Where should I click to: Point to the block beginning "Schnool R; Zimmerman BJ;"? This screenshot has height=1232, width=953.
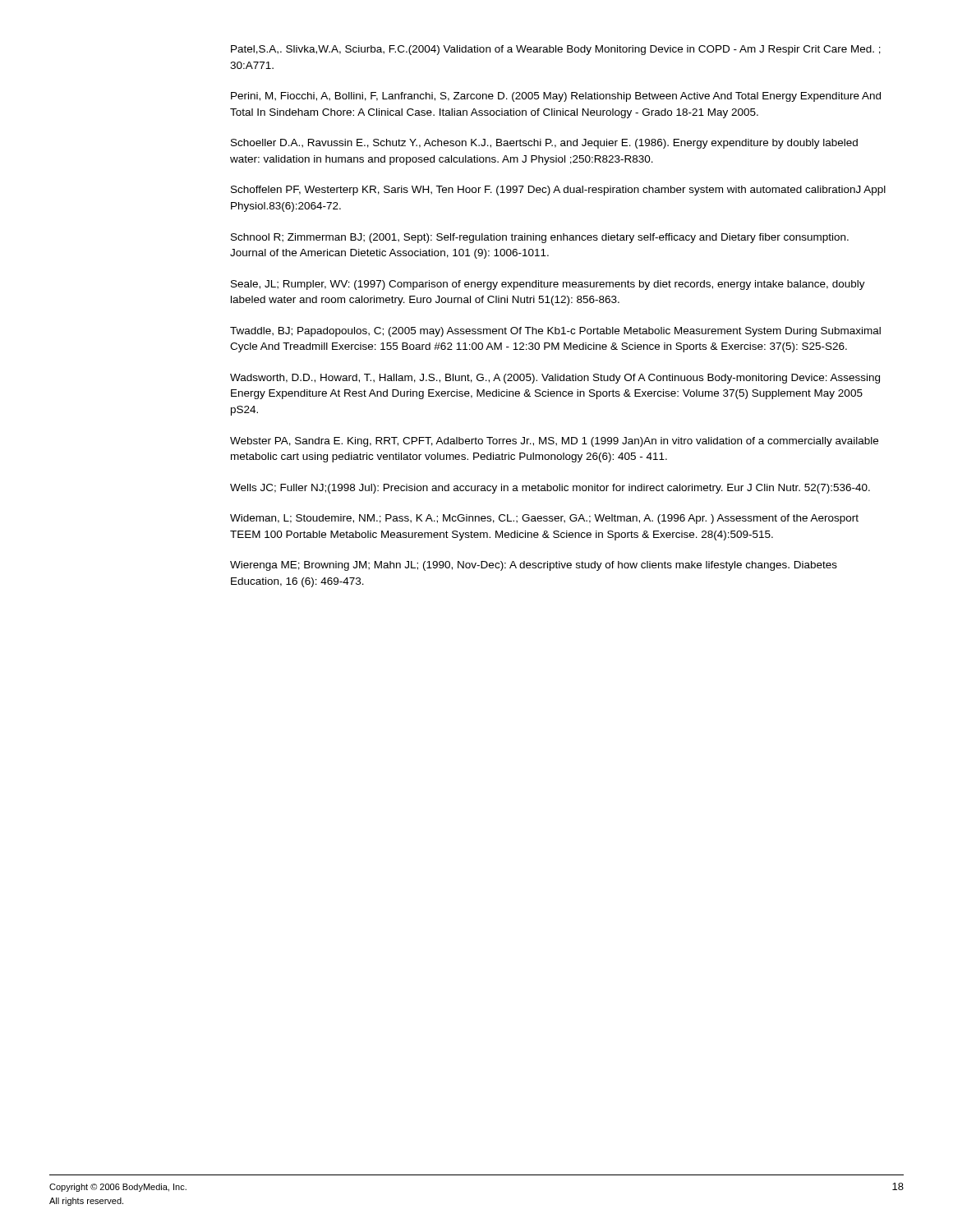click(540, 245)
